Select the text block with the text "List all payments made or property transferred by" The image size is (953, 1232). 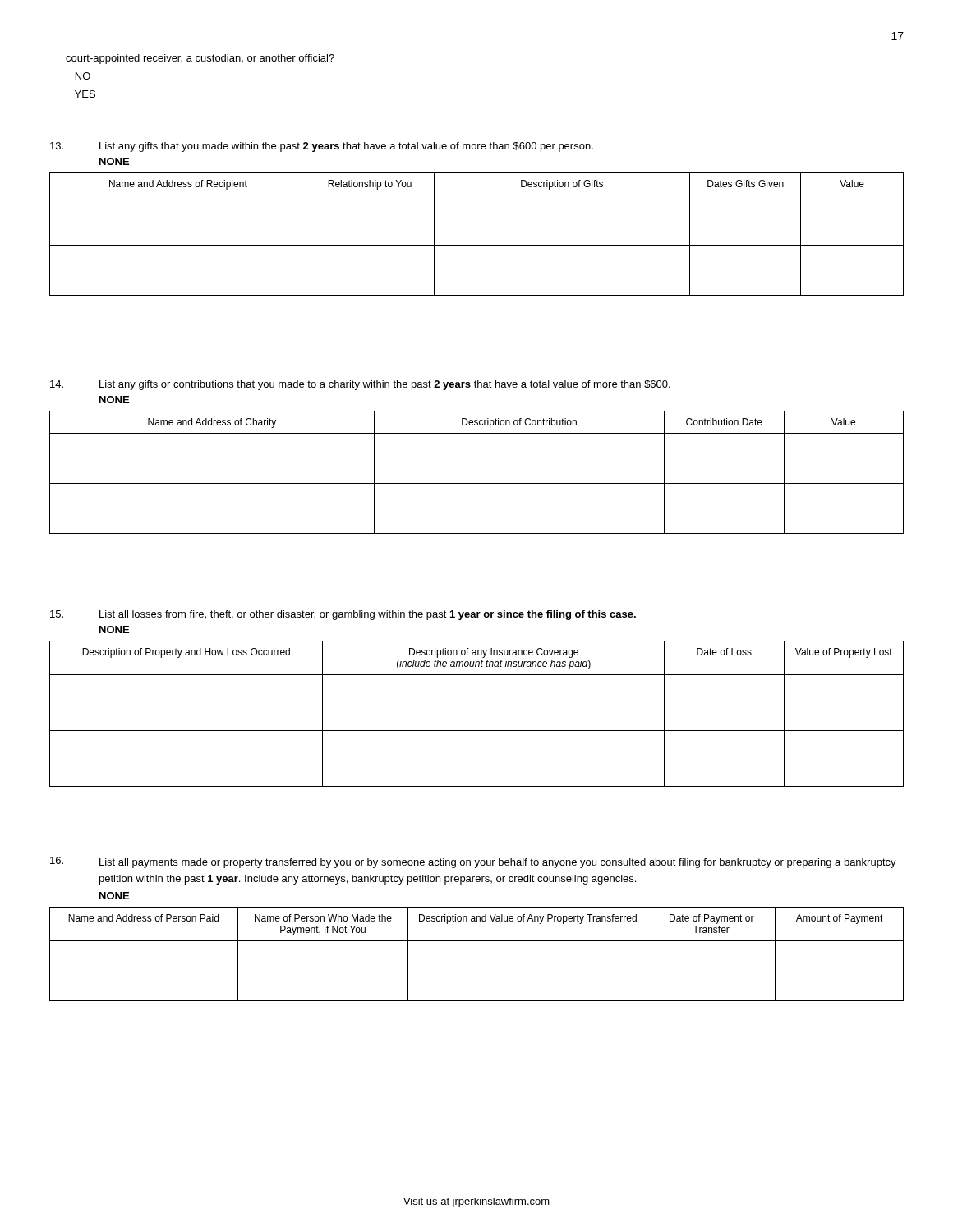pos(476,870)
